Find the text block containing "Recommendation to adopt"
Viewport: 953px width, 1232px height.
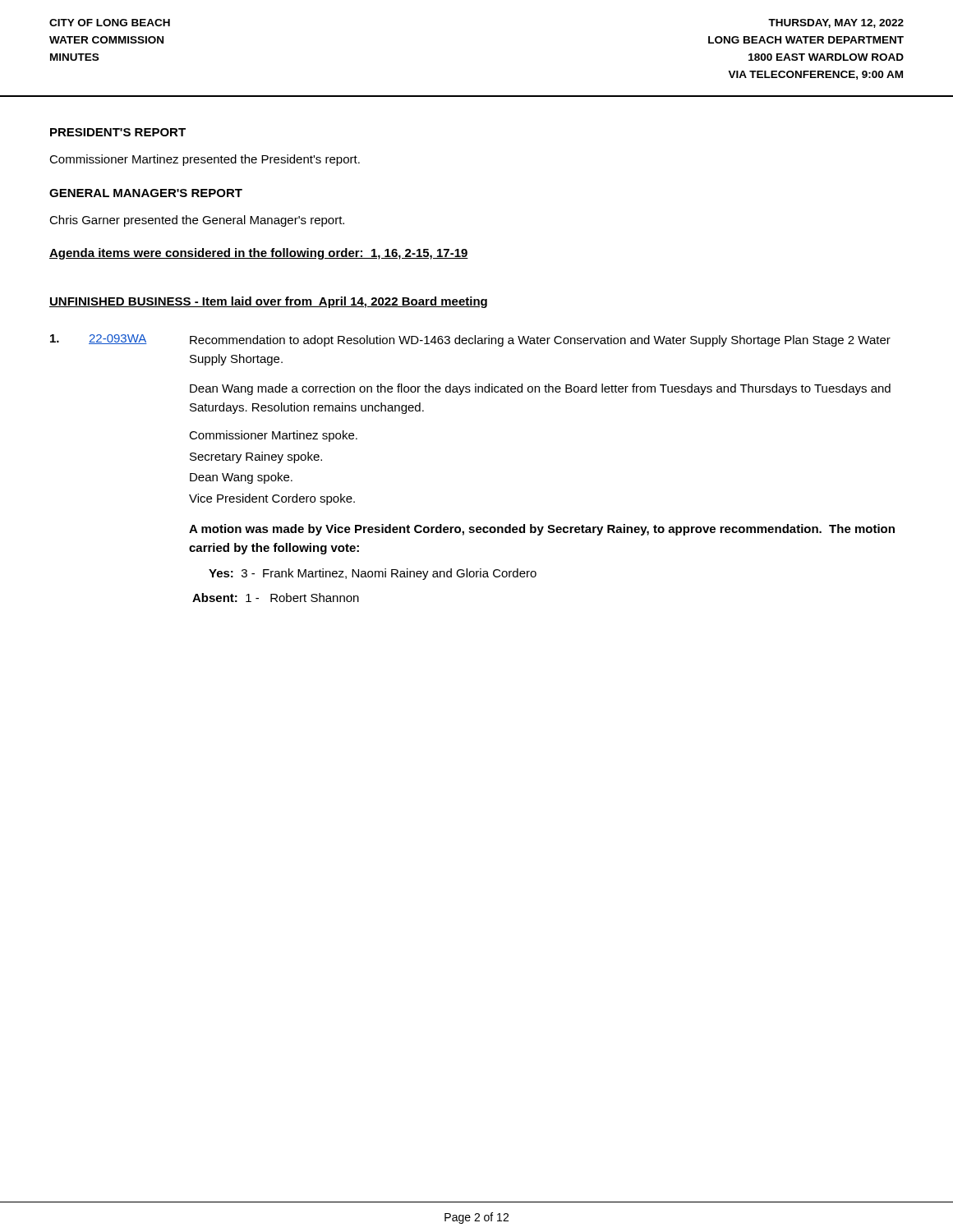[x=540, y=341]
